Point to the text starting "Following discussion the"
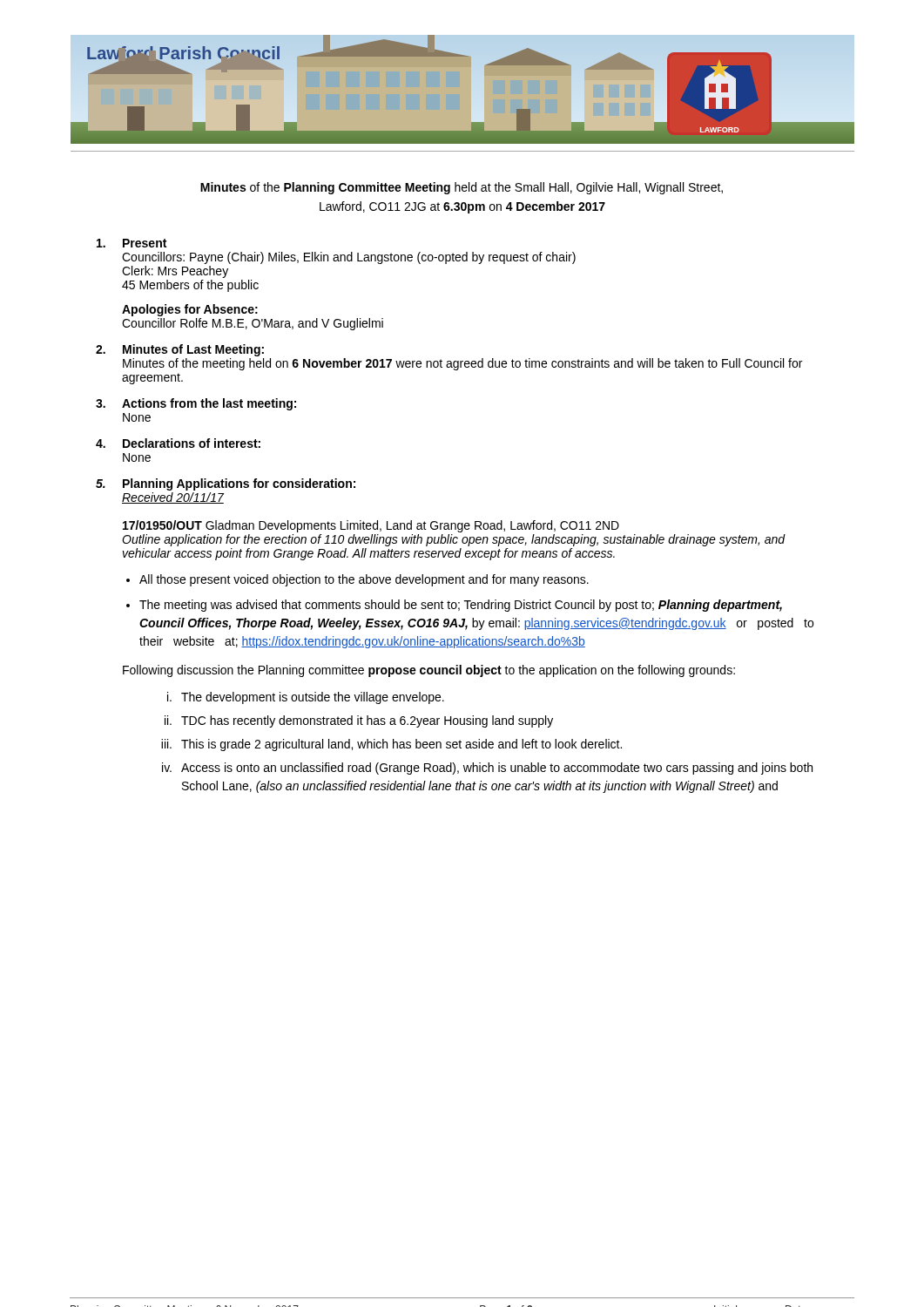 click(x=429, y=670)
